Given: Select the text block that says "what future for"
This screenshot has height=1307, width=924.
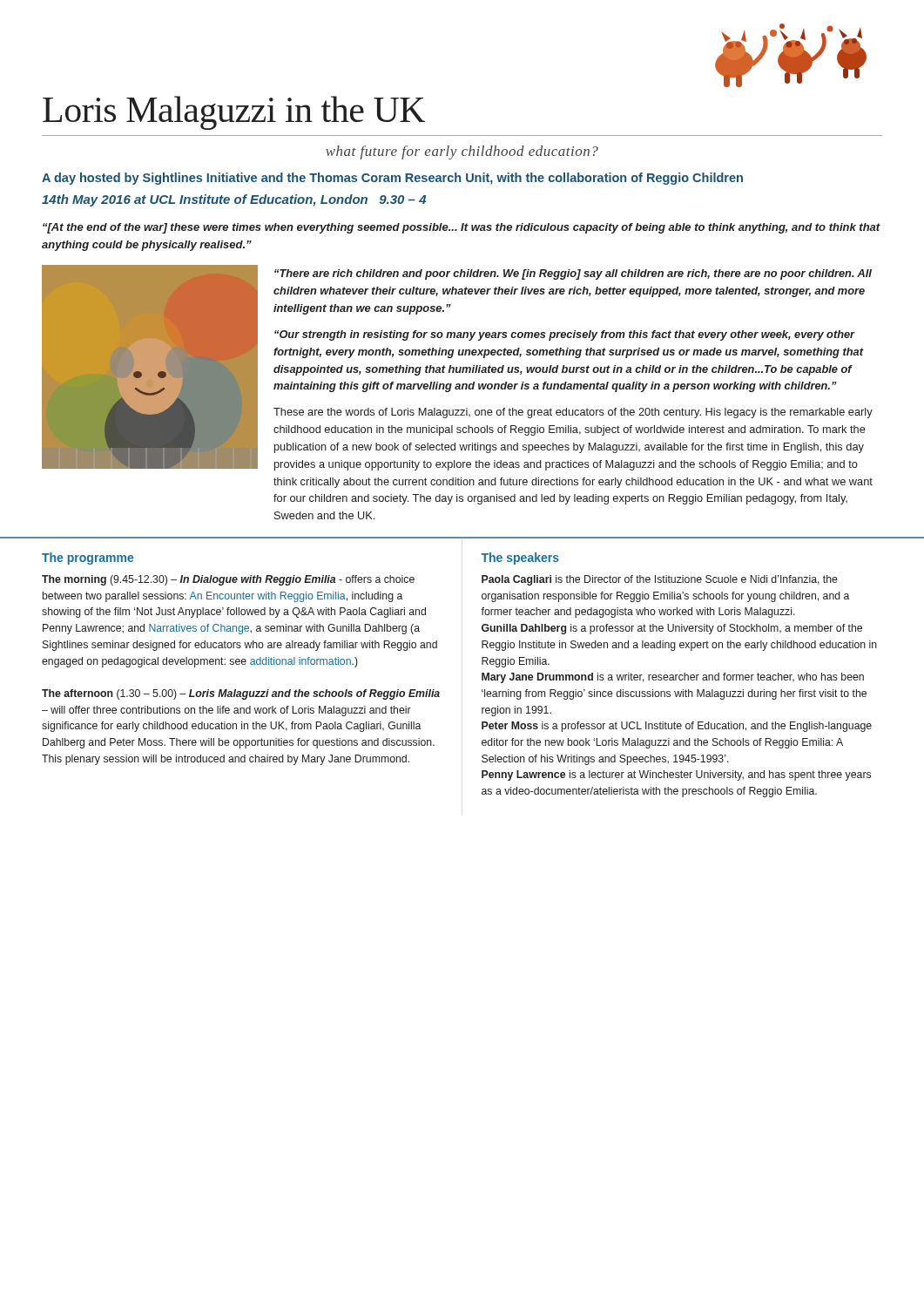Looking at the screenshot, I should tap(462, 151).
